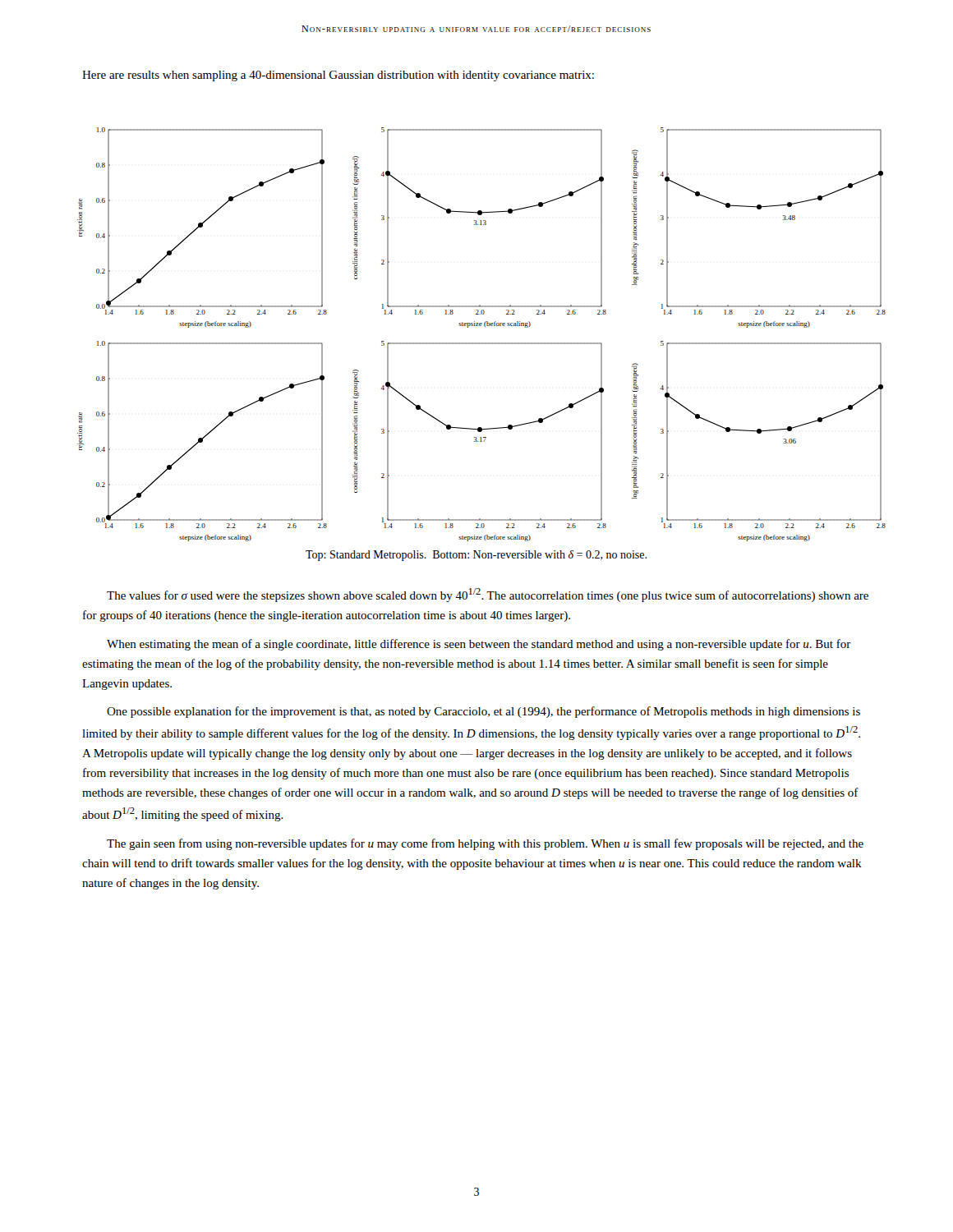The width and height of the screenshot is (953, 1232).
Task: Locate the caption that opens with "Top: Standard Metropolis. Bottom: Non-reversible with δ"
Action: point(476,555)
